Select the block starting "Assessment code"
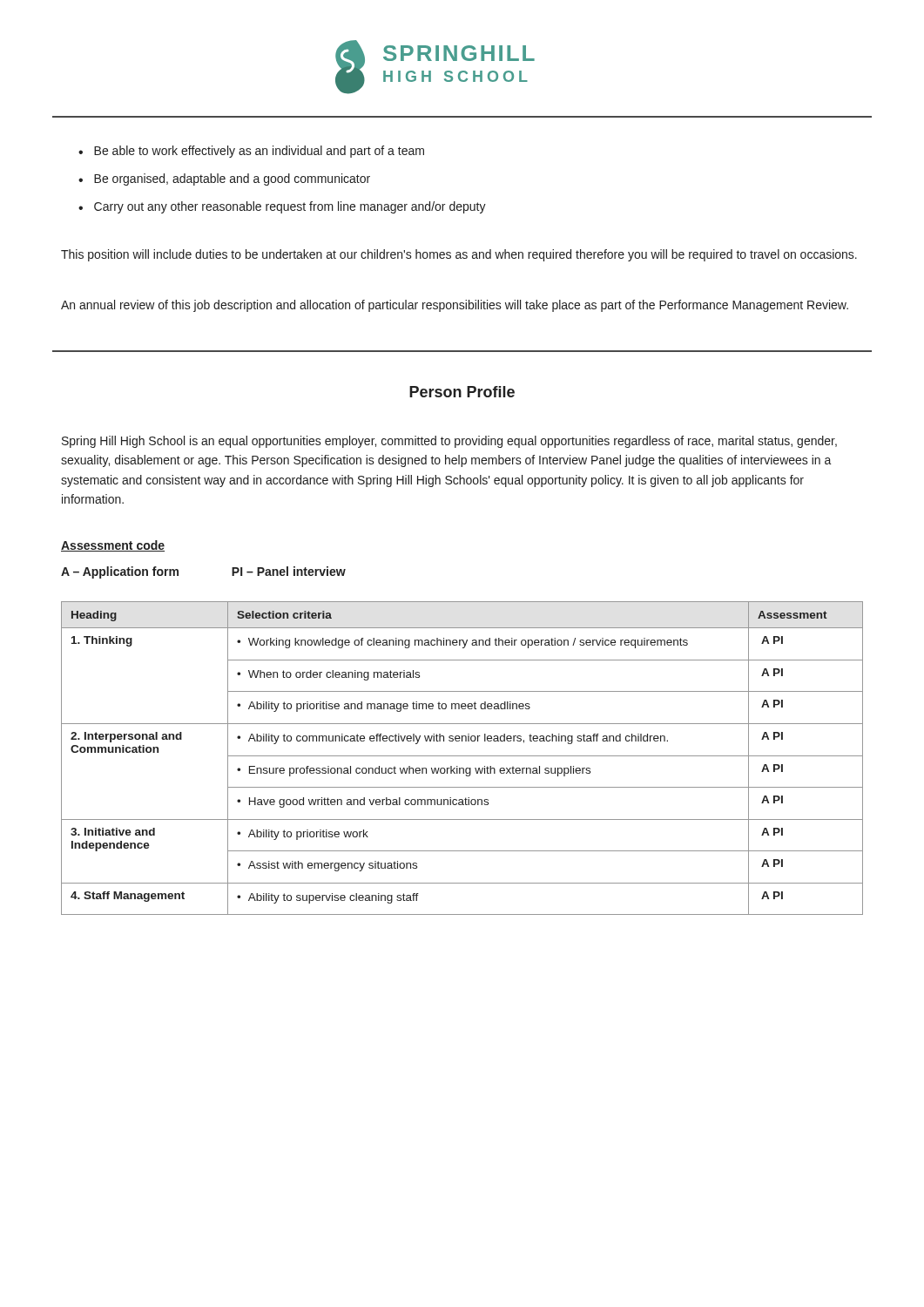Viewport: 924px width, 1307px height. tap(113, 546)
